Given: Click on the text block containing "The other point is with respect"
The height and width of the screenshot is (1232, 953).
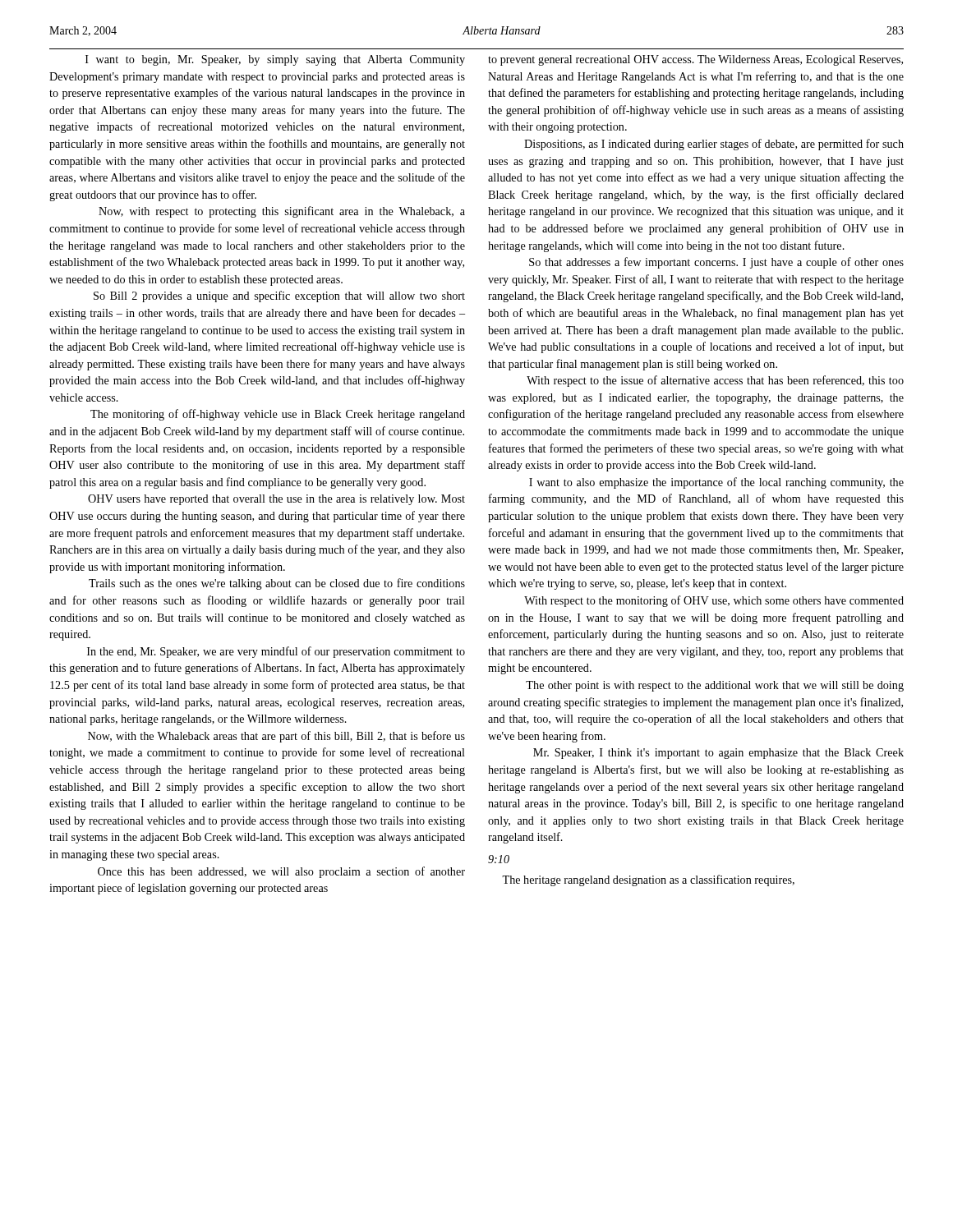Looking at the screenshot, I should pos(696,711).
